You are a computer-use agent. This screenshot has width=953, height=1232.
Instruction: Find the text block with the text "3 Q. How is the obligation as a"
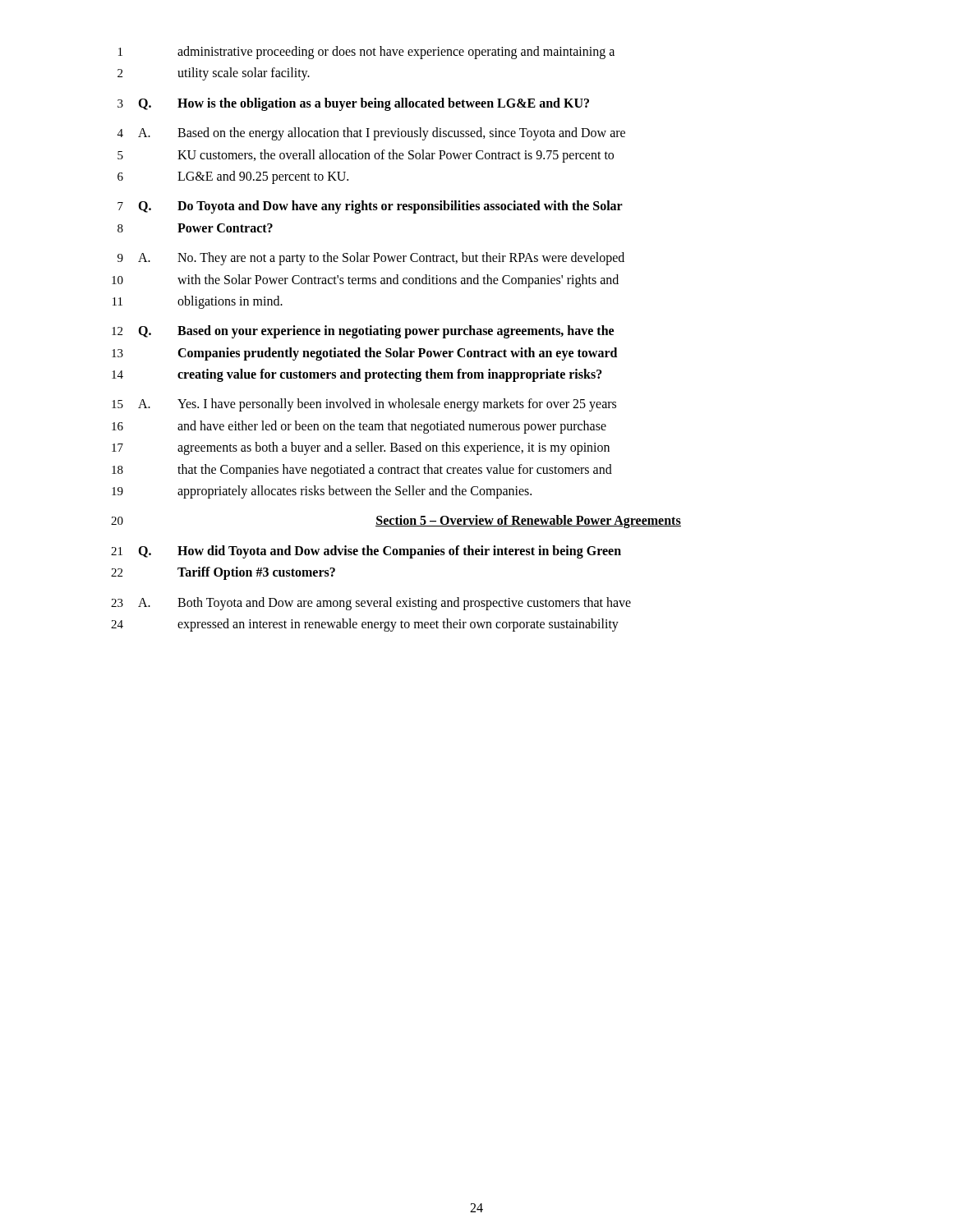(x=485, y=103)
